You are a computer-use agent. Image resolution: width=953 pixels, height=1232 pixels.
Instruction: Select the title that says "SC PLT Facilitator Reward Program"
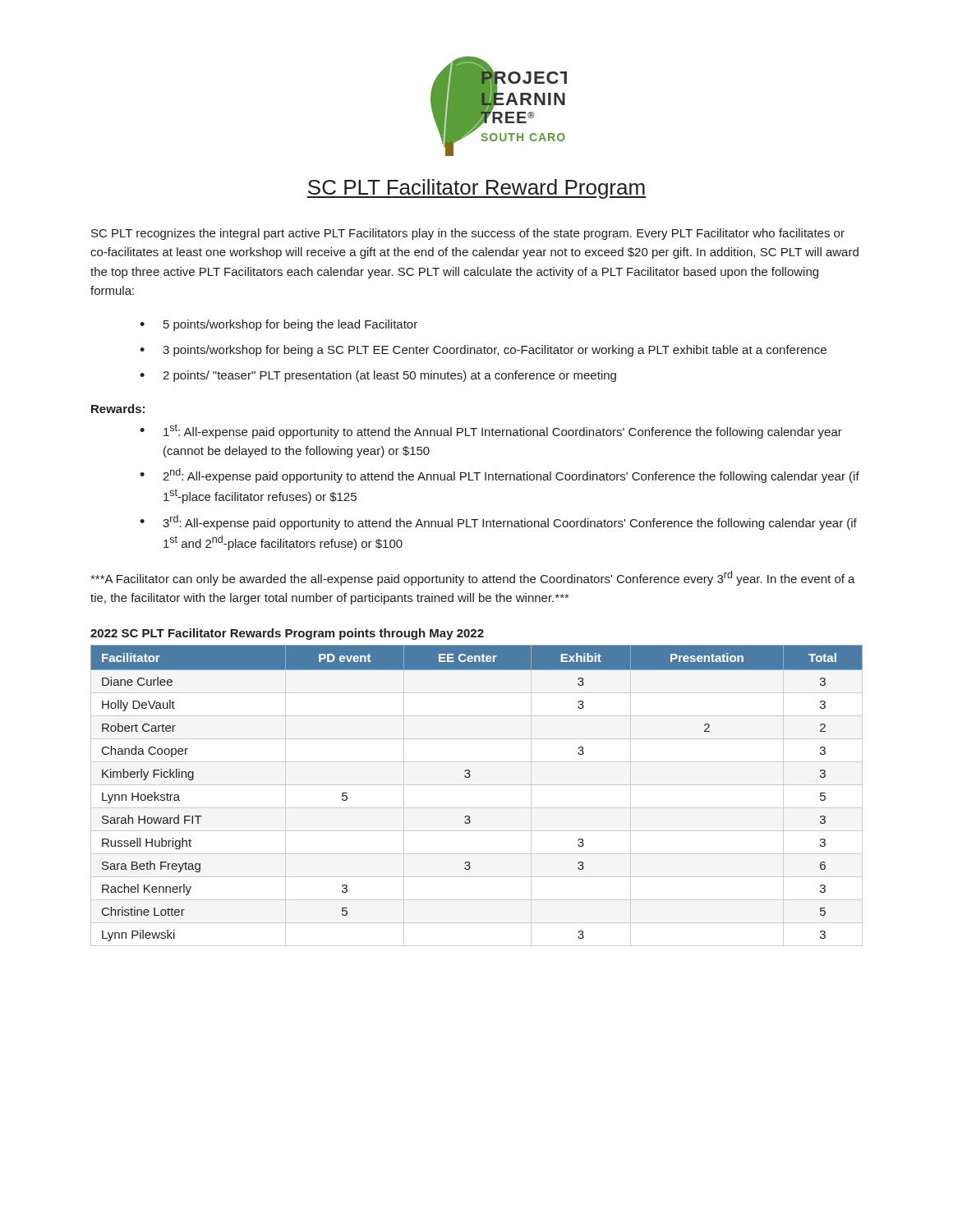click(x=476, y=187)
